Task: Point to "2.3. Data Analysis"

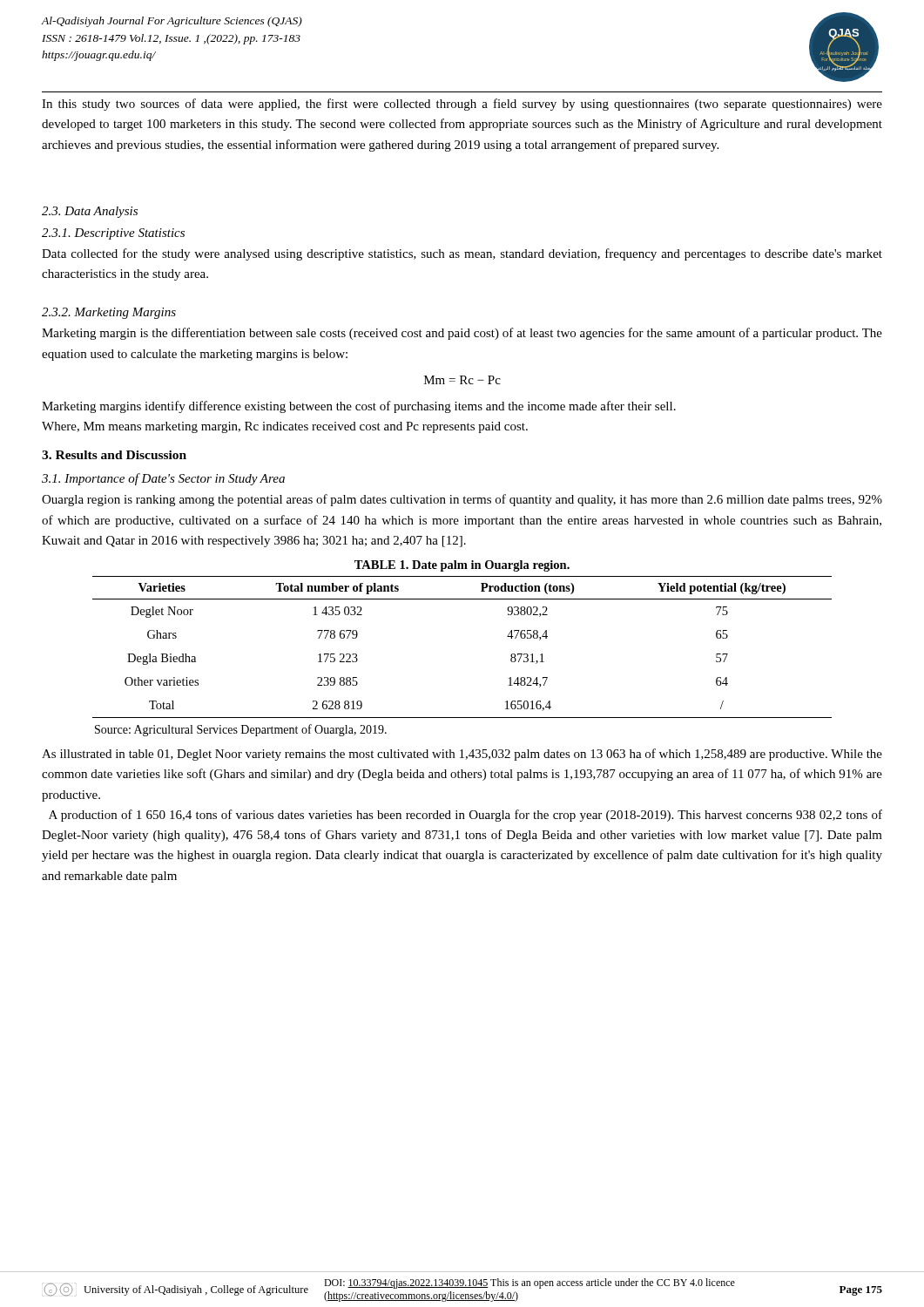Action: coord(90,211)
